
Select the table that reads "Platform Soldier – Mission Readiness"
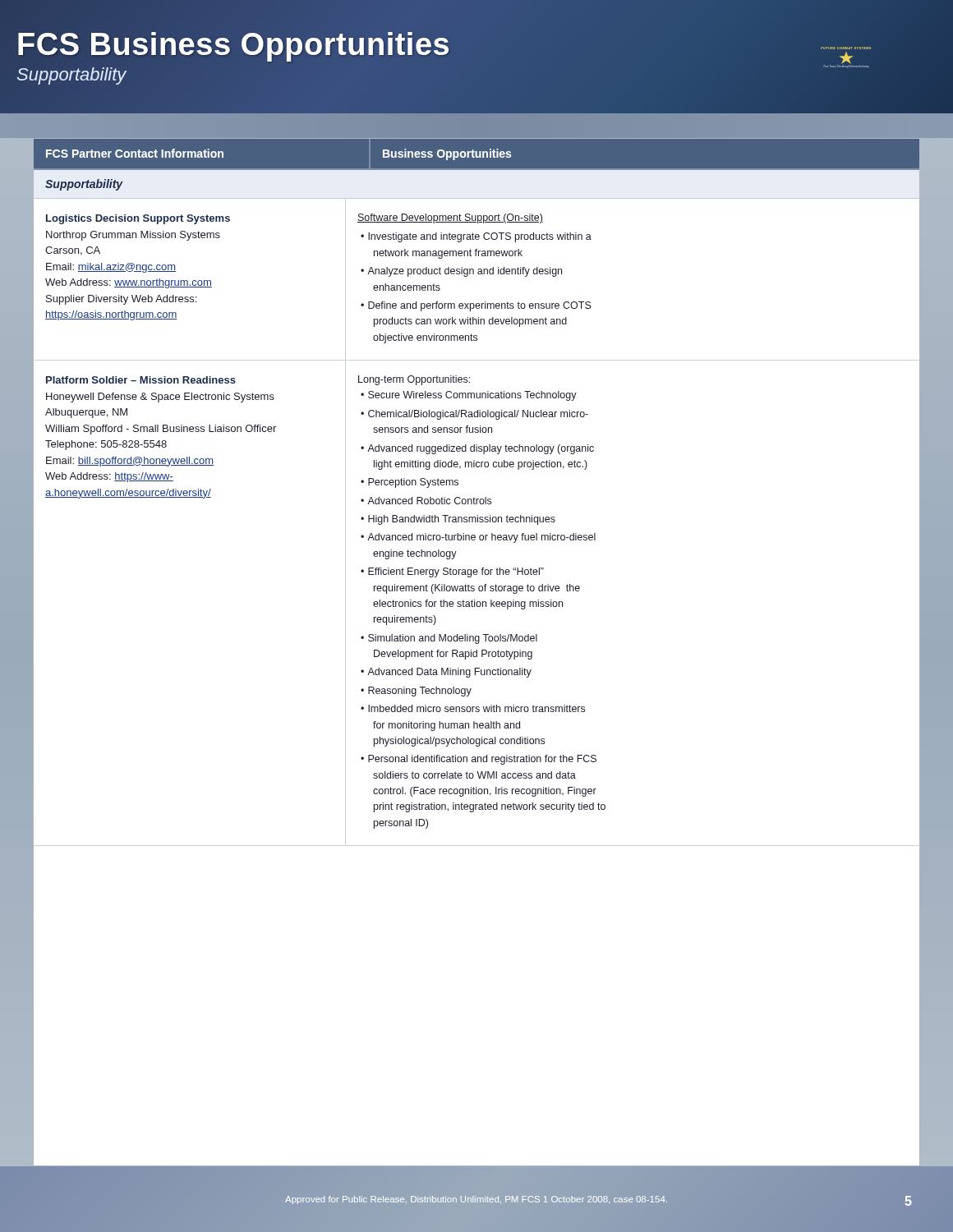[476, 603]
